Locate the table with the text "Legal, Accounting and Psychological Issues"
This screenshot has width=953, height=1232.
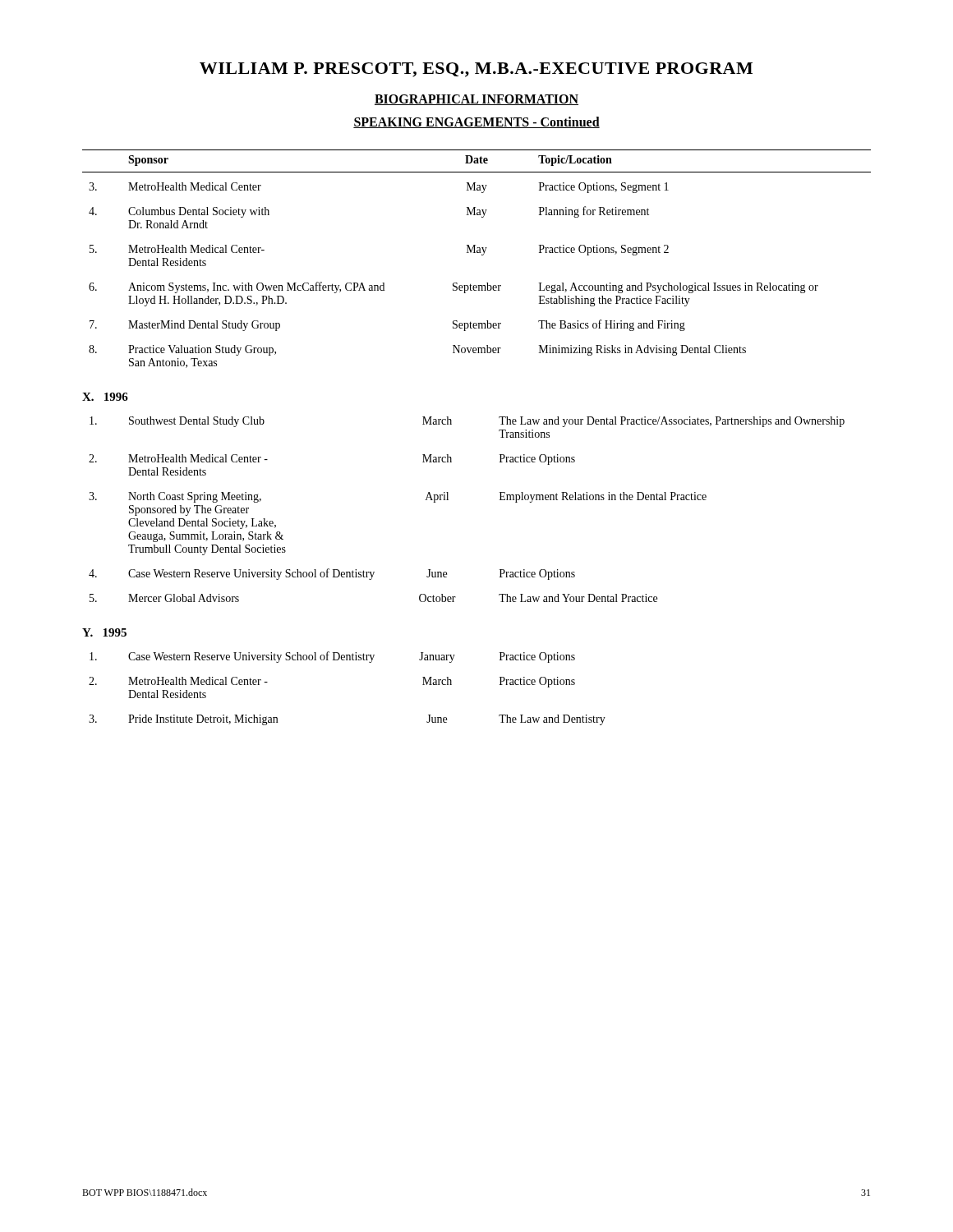476,262
